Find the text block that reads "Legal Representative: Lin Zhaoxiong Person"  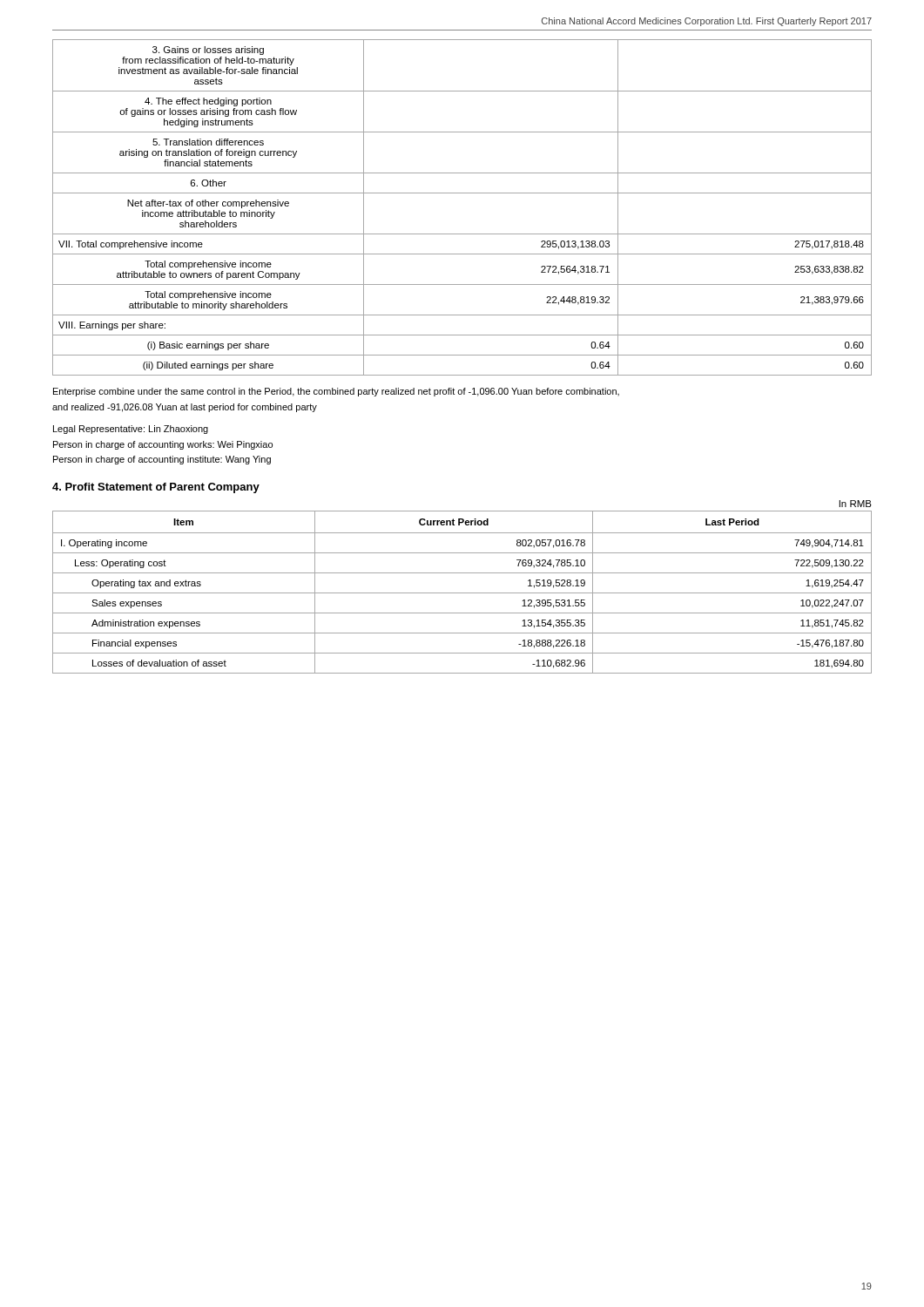pos(163,444)
